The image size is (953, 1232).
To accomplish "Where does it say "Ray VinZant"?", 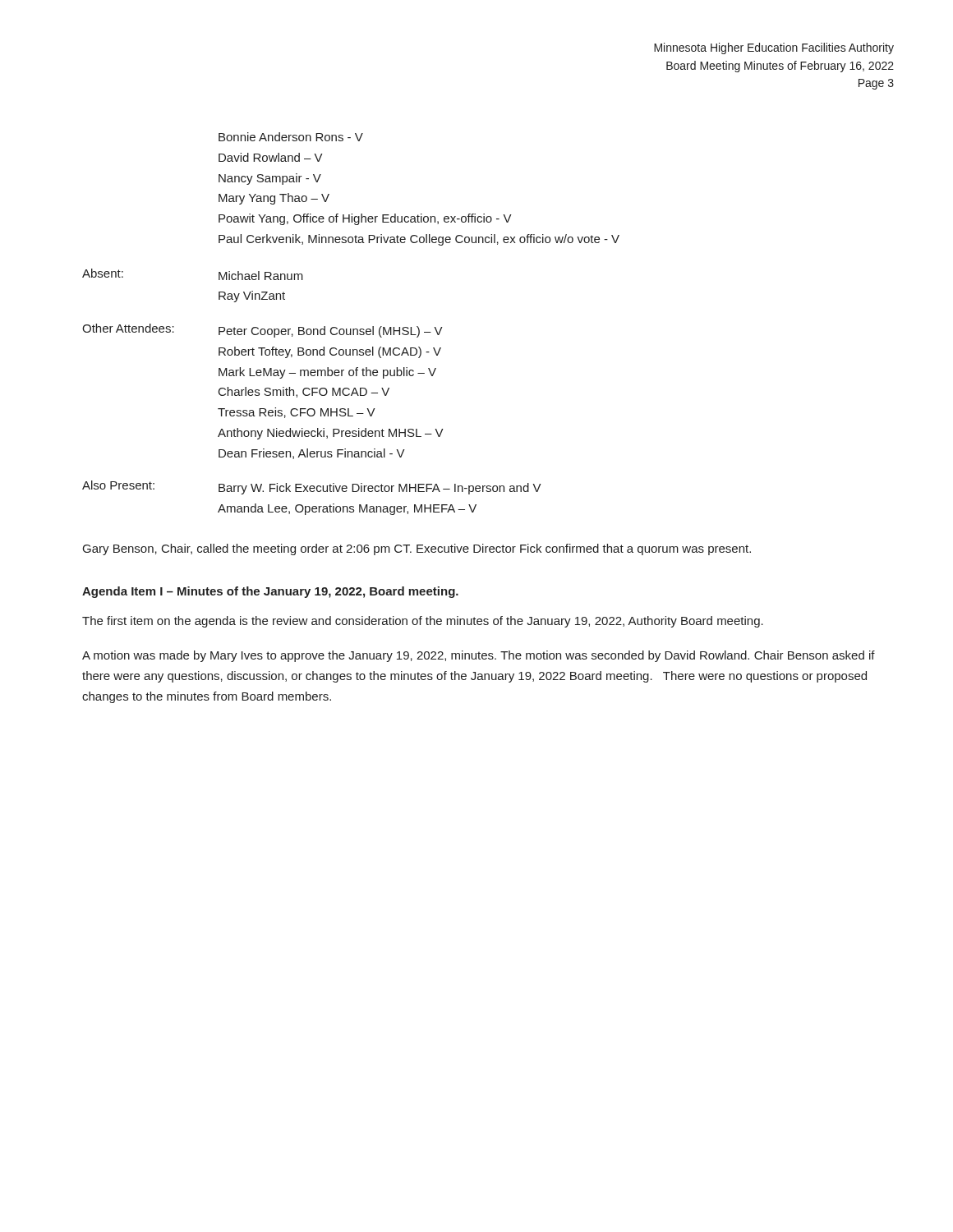I will click(251, 295).
